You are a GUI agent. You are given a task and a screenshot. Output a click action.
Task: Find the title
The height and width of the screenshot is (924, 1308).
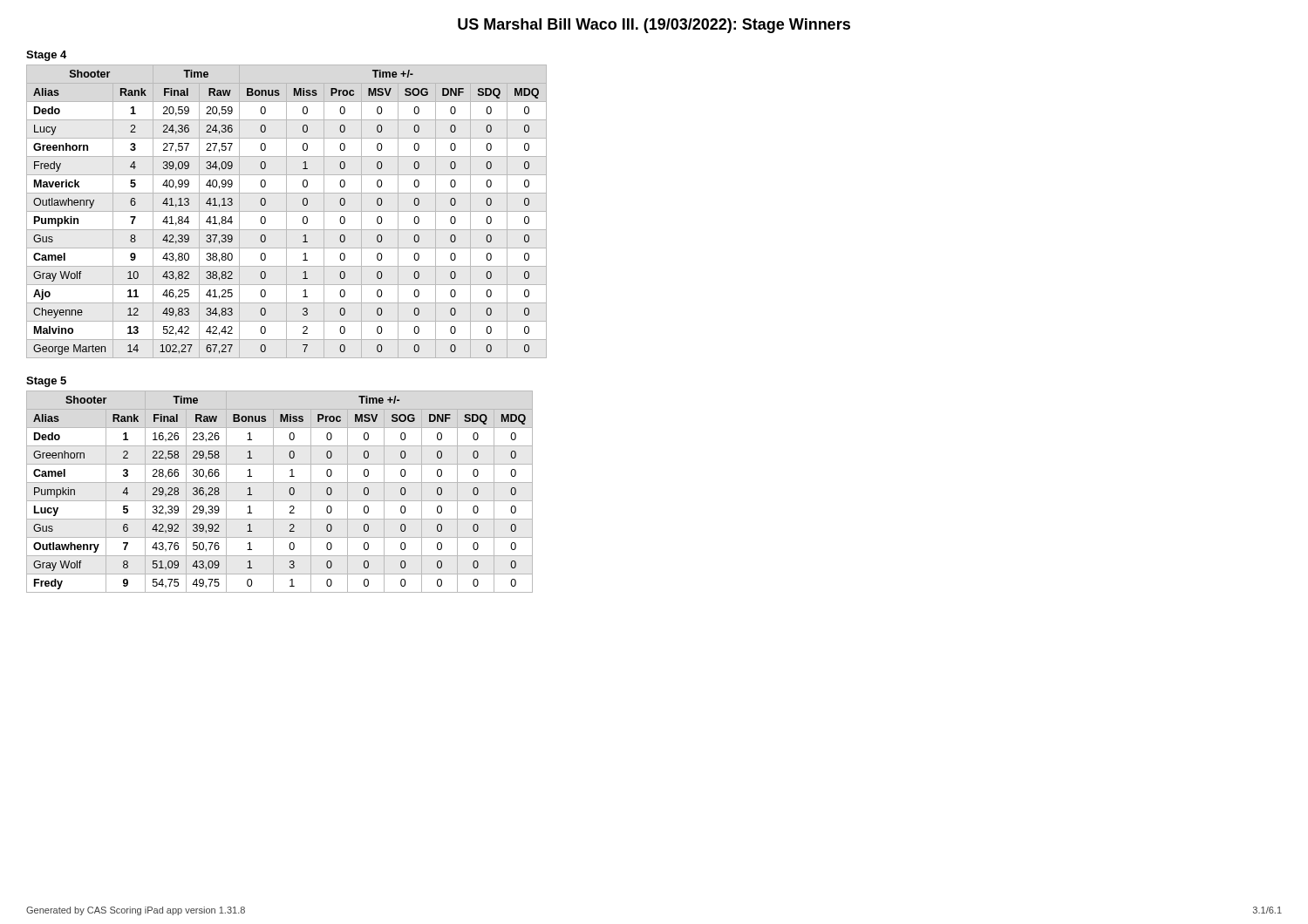654,24
